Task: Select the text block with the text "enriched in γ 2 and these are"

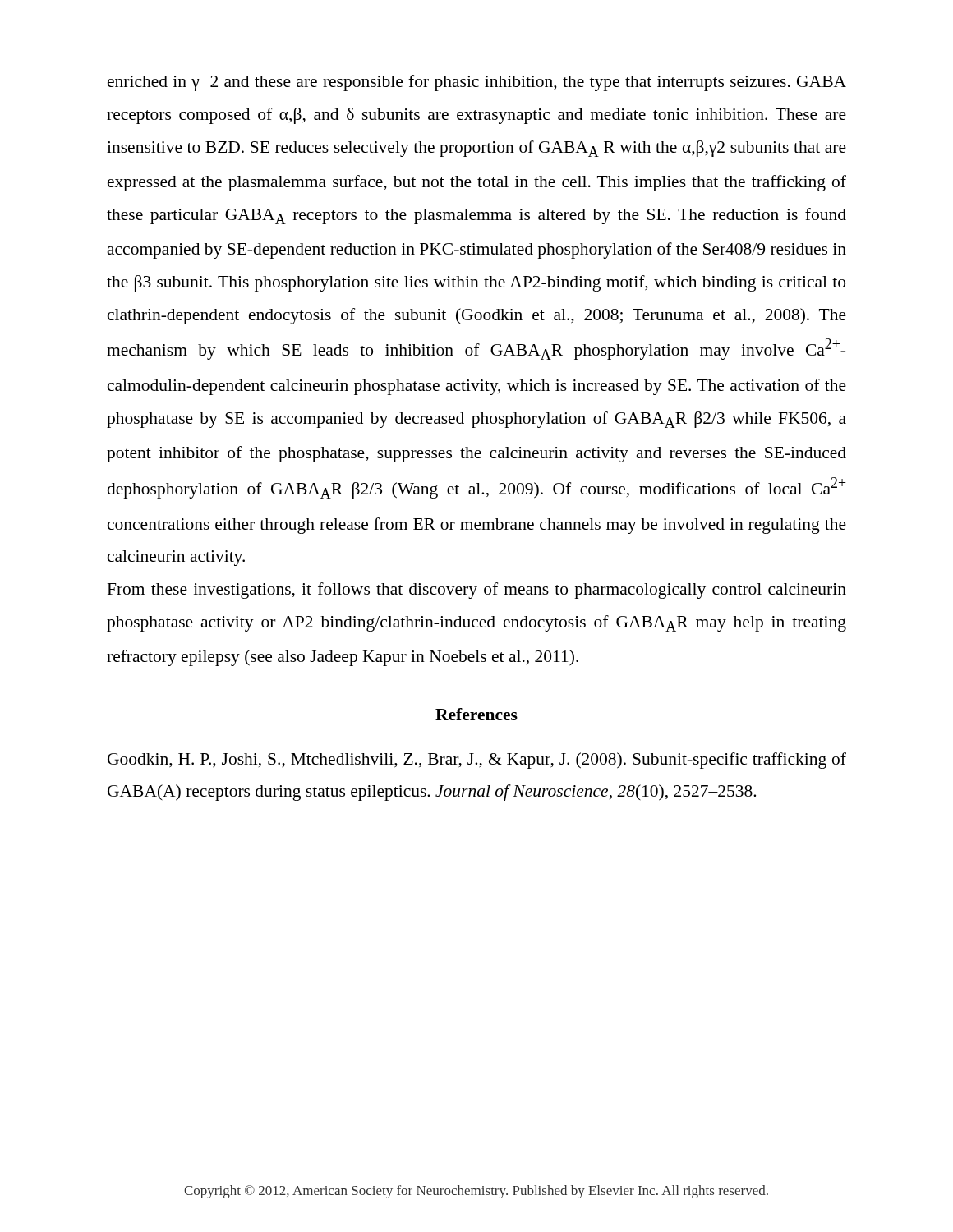Action: click(x=476, y=320)
